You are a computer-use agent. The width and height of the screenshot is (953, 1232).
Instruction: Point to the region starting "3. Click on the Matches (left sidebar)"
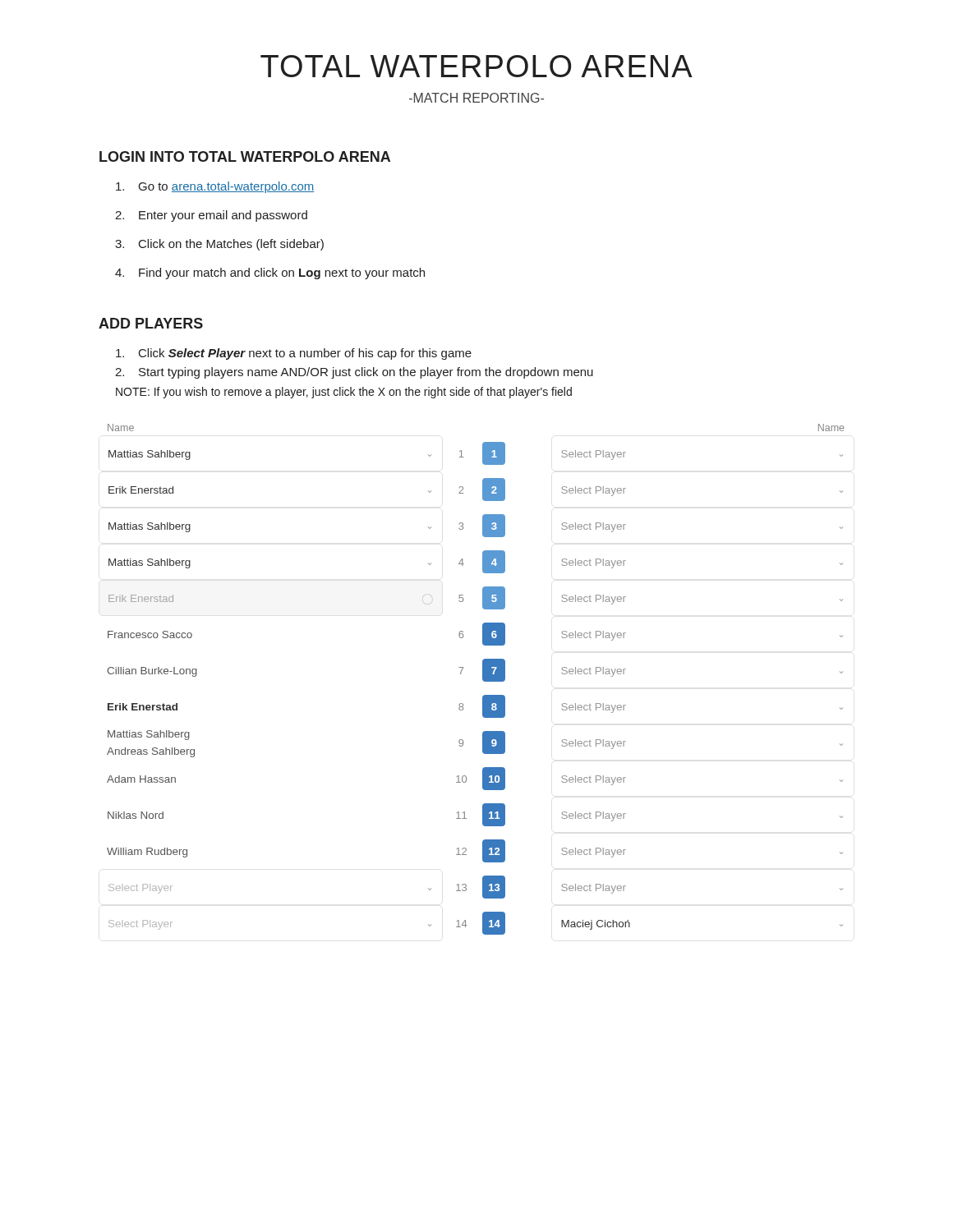pyautogui.click(x=220, y=244)
